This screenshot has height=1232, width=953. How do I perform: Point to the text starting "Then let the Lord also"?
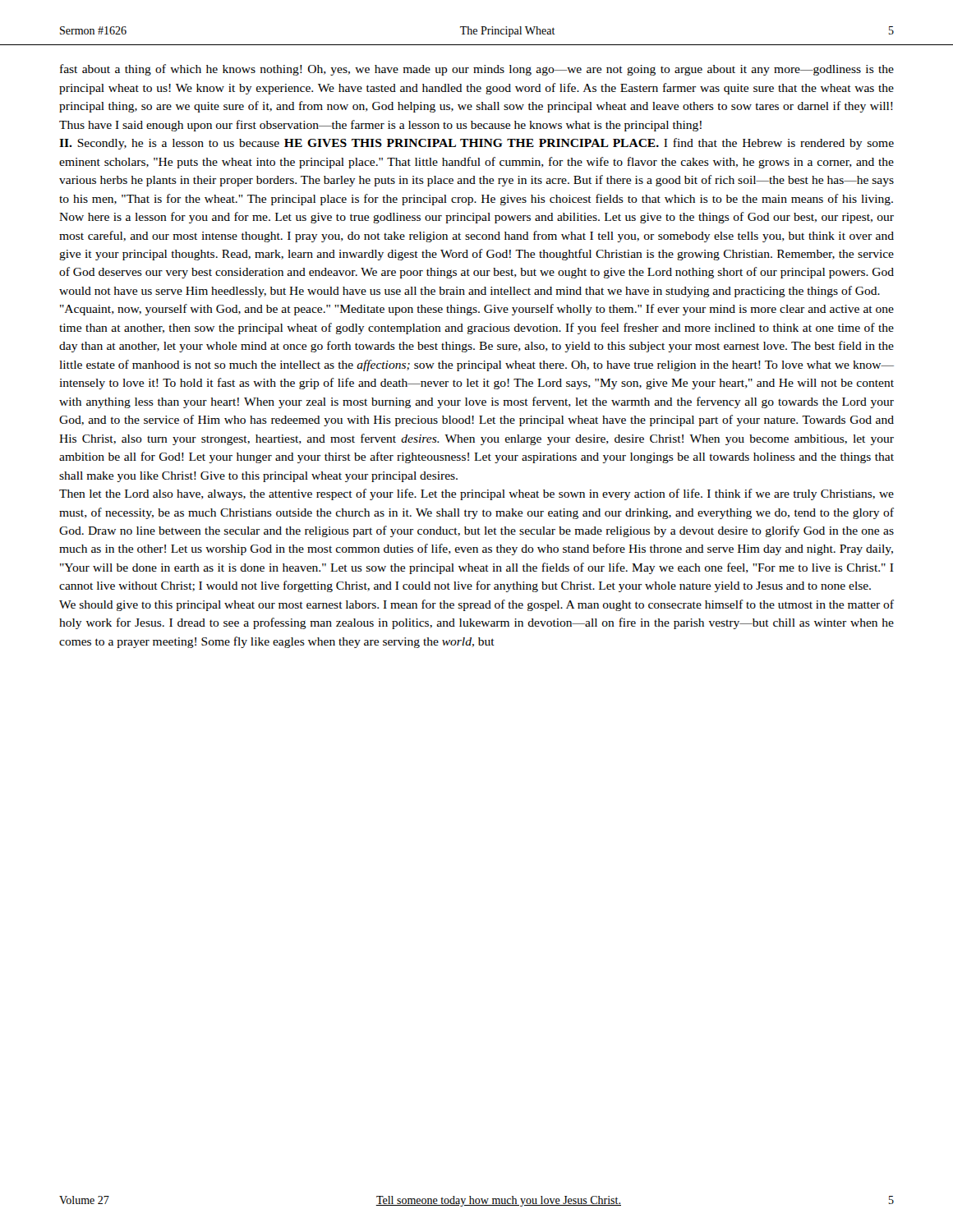476,540
